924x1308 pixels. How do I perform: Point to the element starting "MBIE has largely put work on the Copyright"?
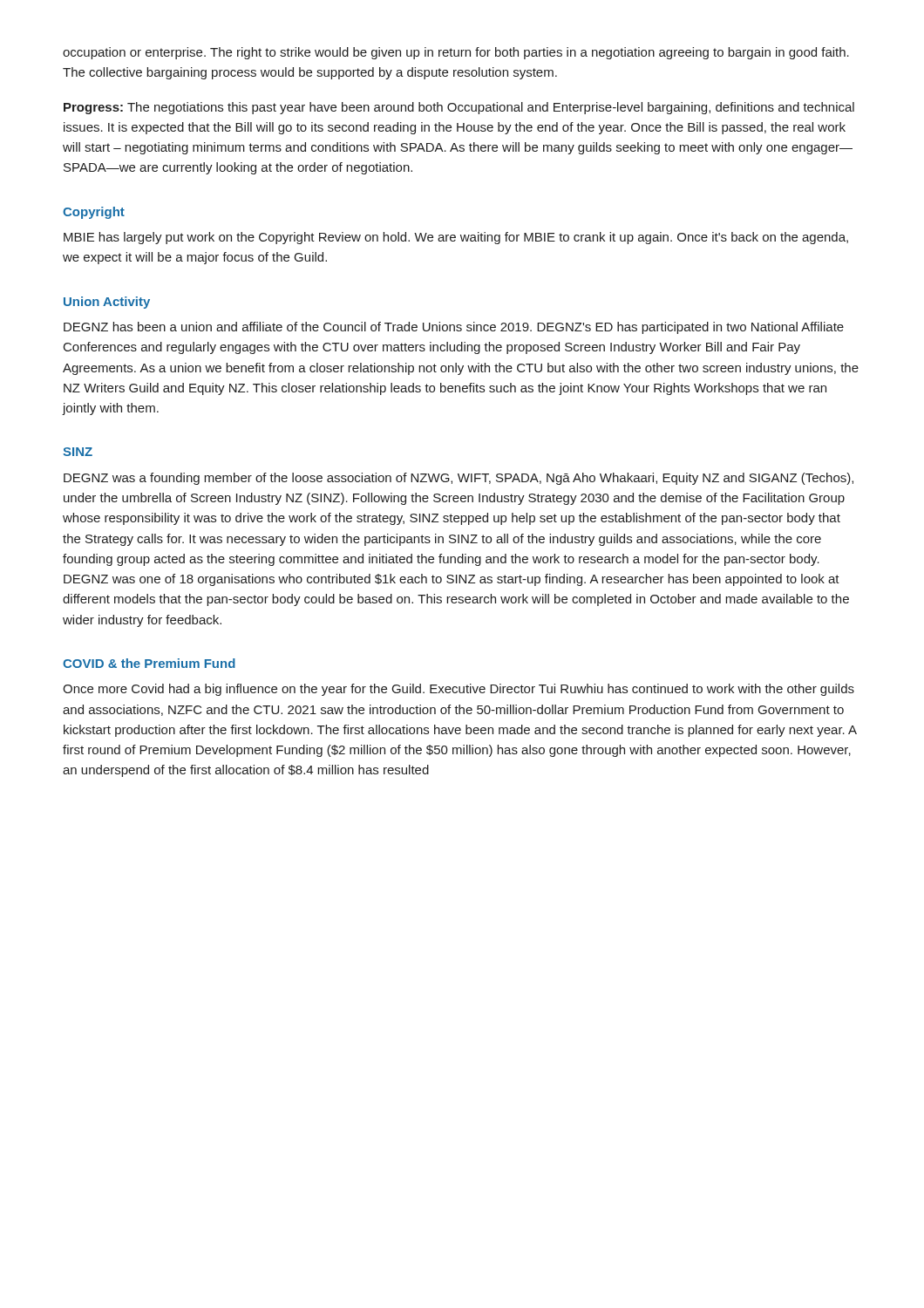tap(456, 247)
